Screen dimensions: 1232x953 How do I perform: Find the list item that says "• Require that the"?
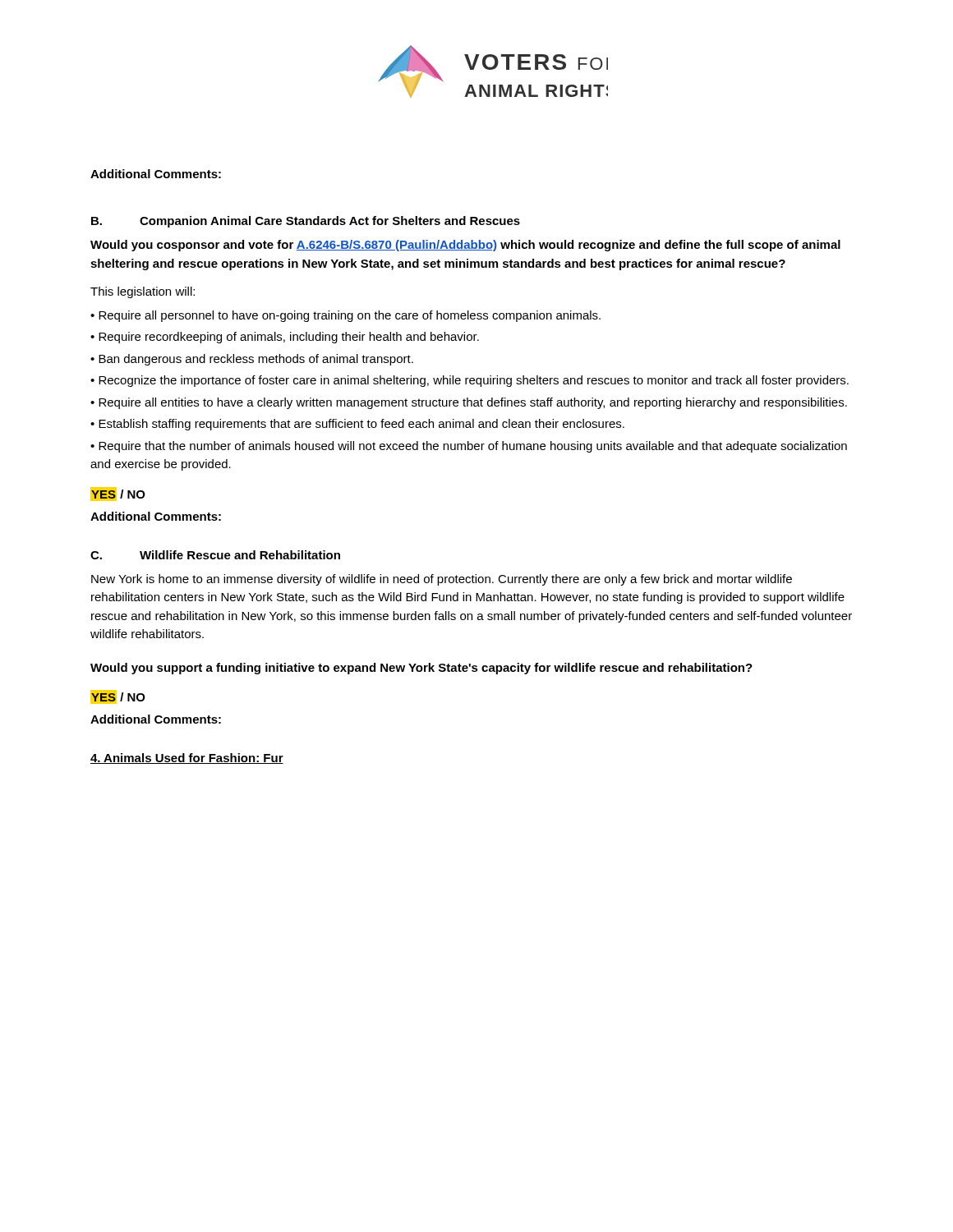[469, 454]
